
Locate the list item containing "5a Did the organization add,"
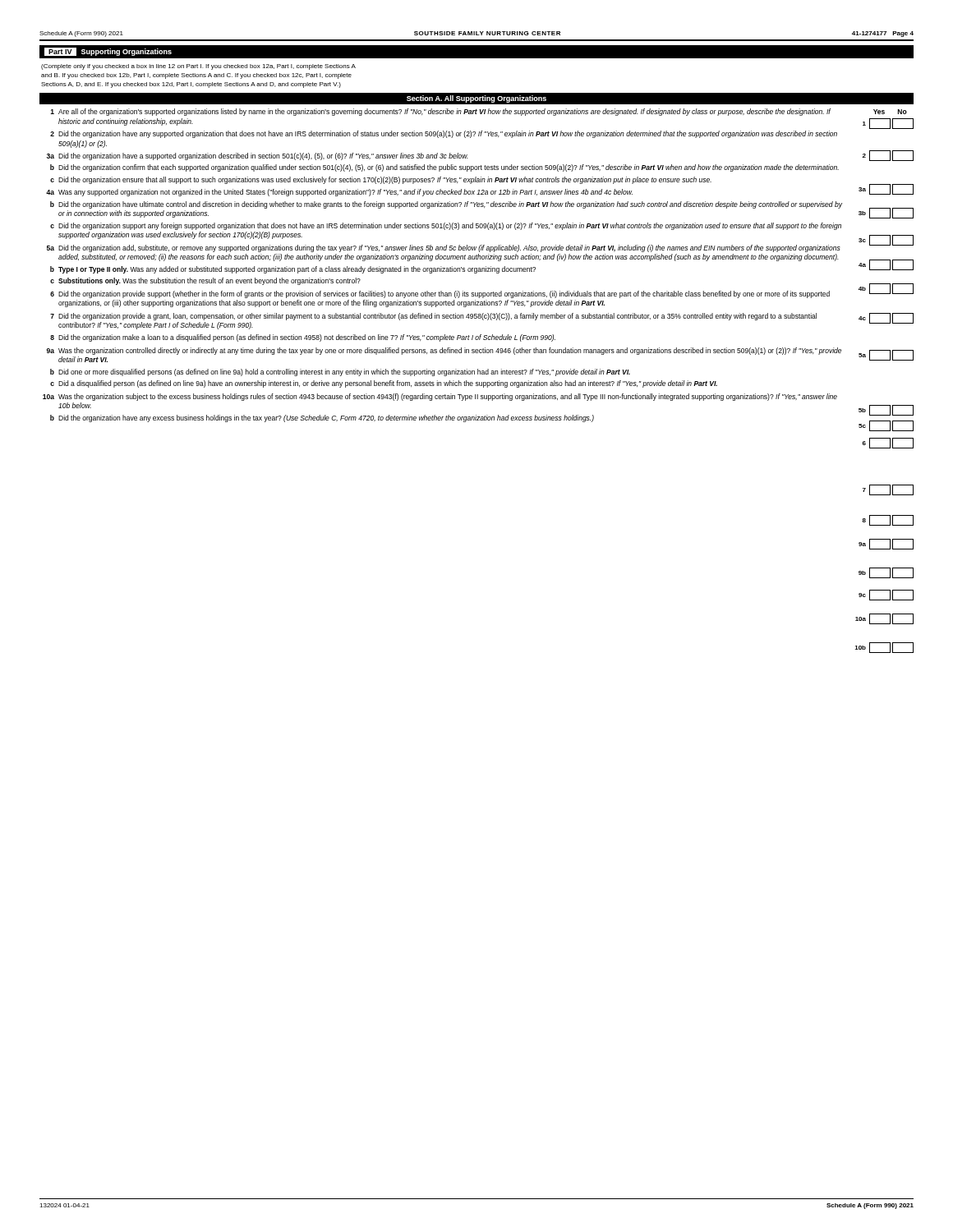[442, 253]
